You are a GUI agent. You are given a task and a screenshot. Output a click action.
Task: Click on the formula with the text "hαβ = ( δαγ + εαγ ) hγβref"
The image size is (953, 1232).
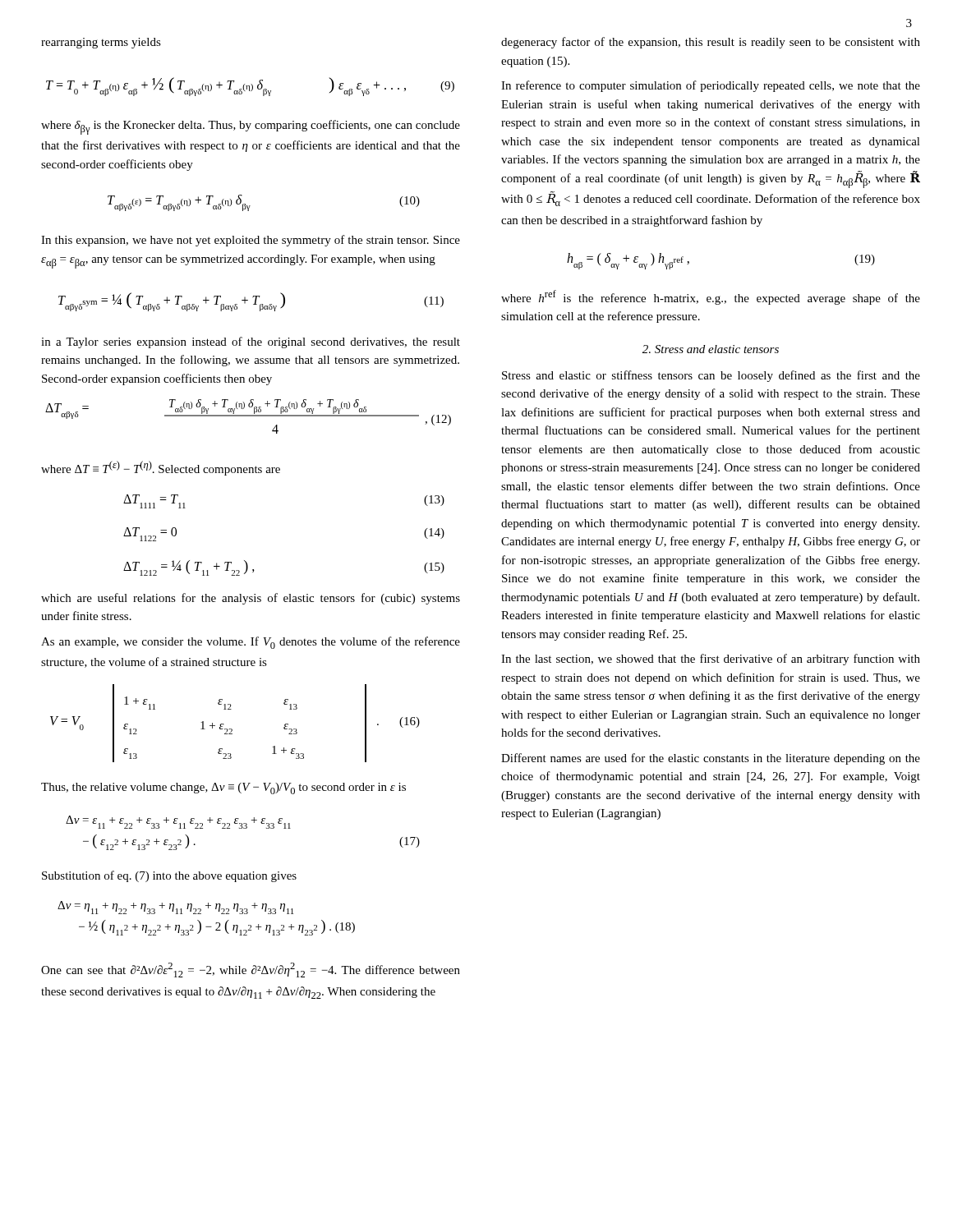point(626,261)
